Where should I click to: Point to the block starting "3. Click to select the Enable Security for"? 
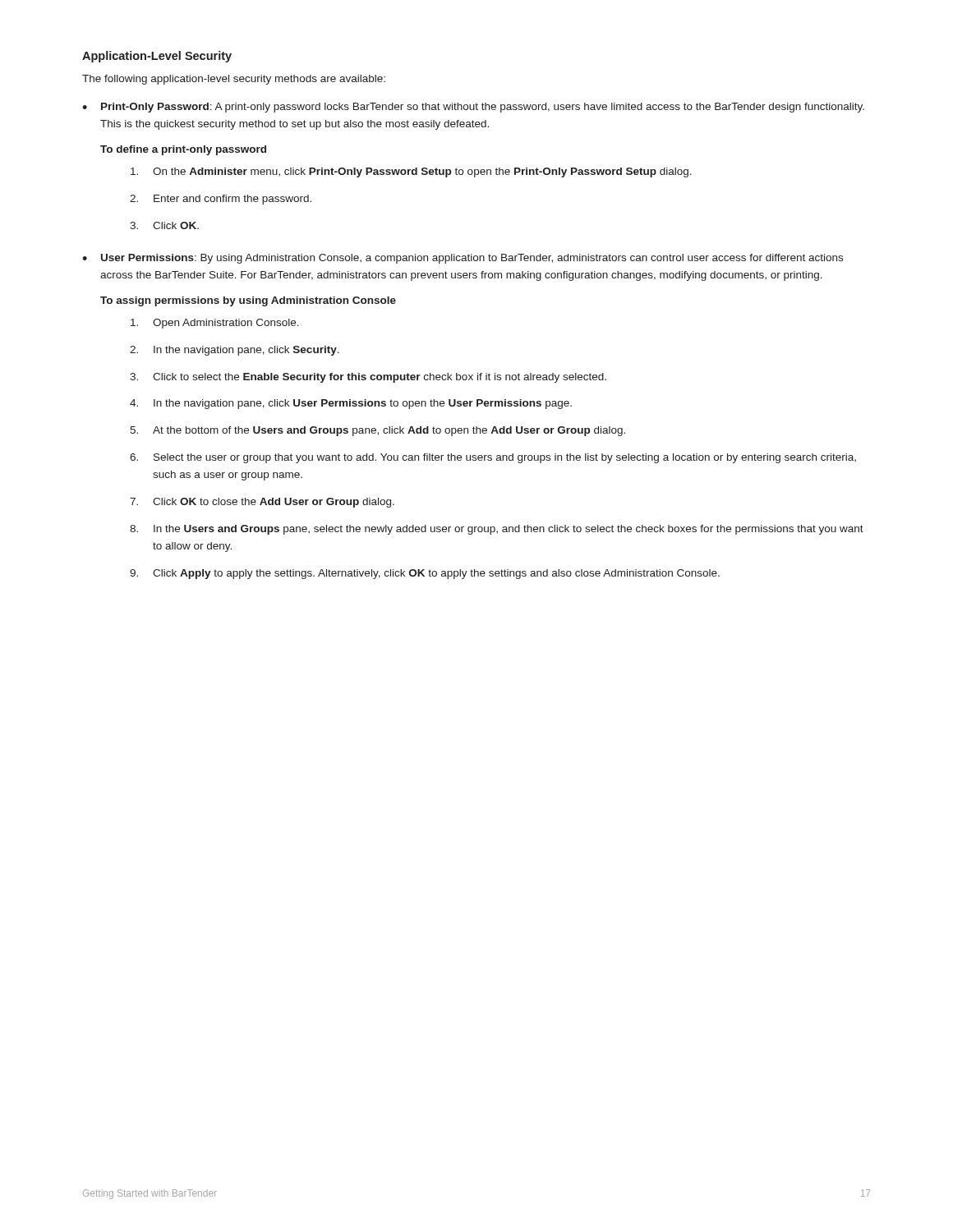coord(368,377)
